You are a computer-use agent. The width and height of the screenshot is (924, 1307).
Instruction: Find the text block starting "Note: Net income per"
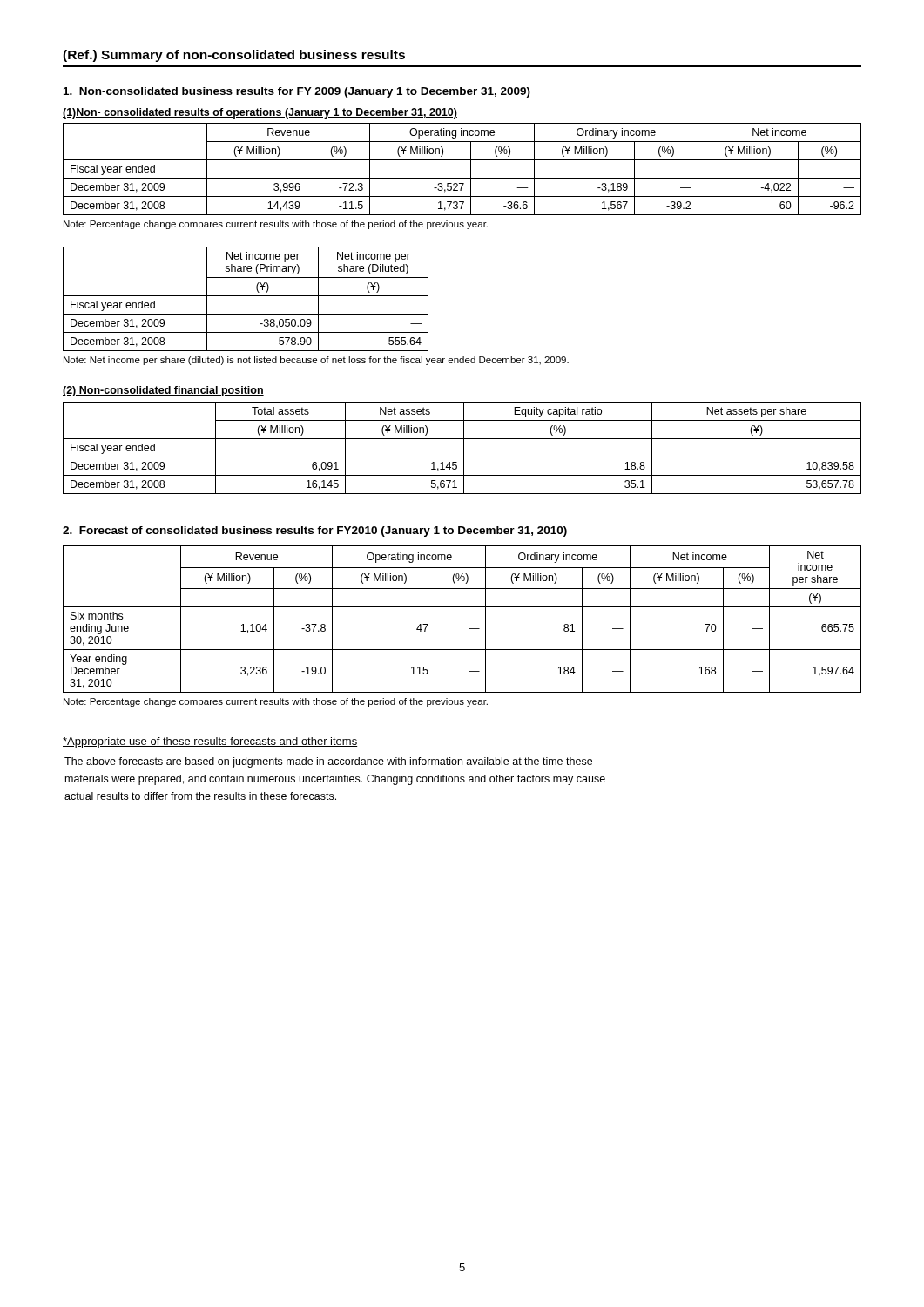click(x=316, y=360)
